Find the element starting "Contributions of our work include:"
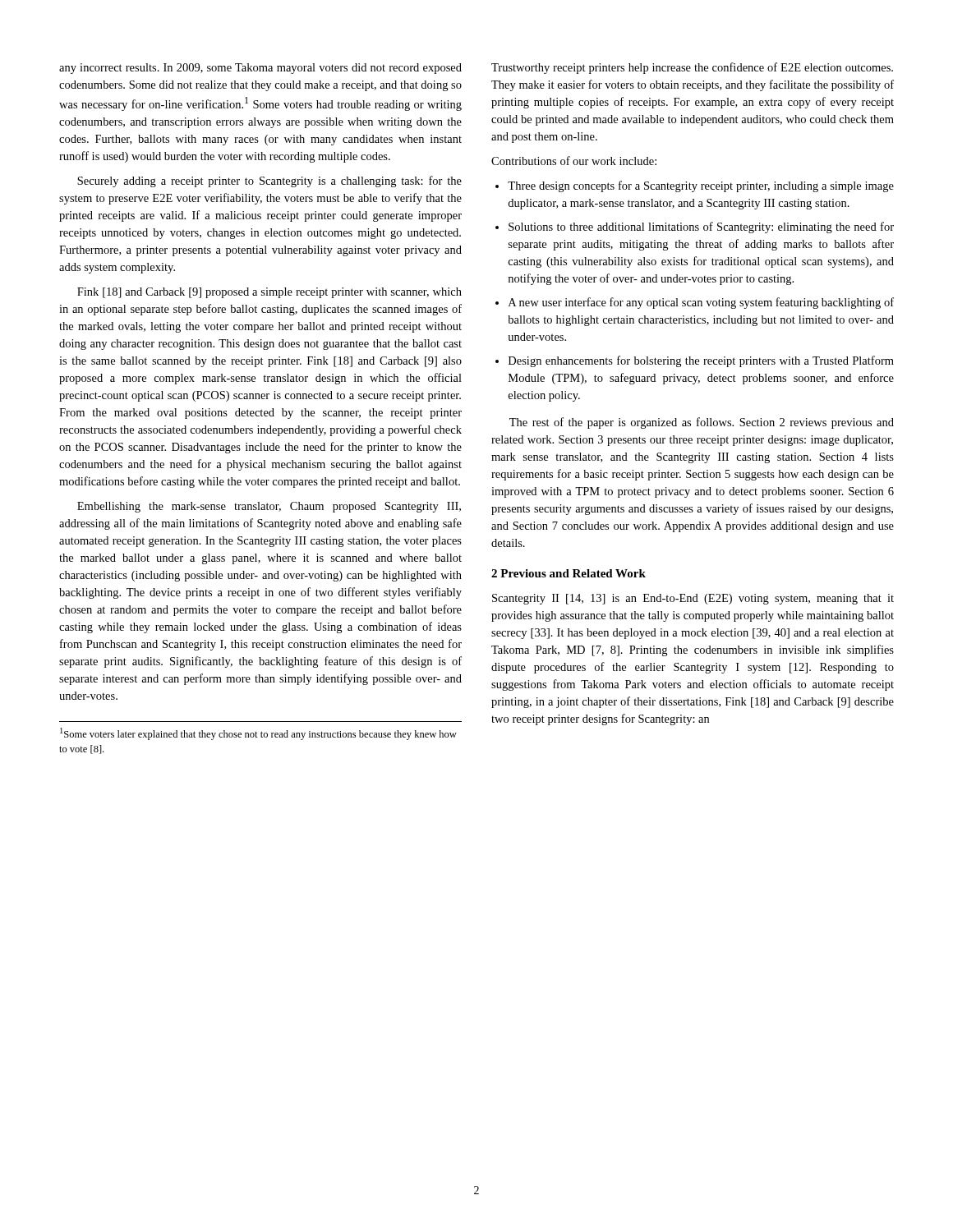The width and height of the screenshot is (953, 1232). click(574, 161)
